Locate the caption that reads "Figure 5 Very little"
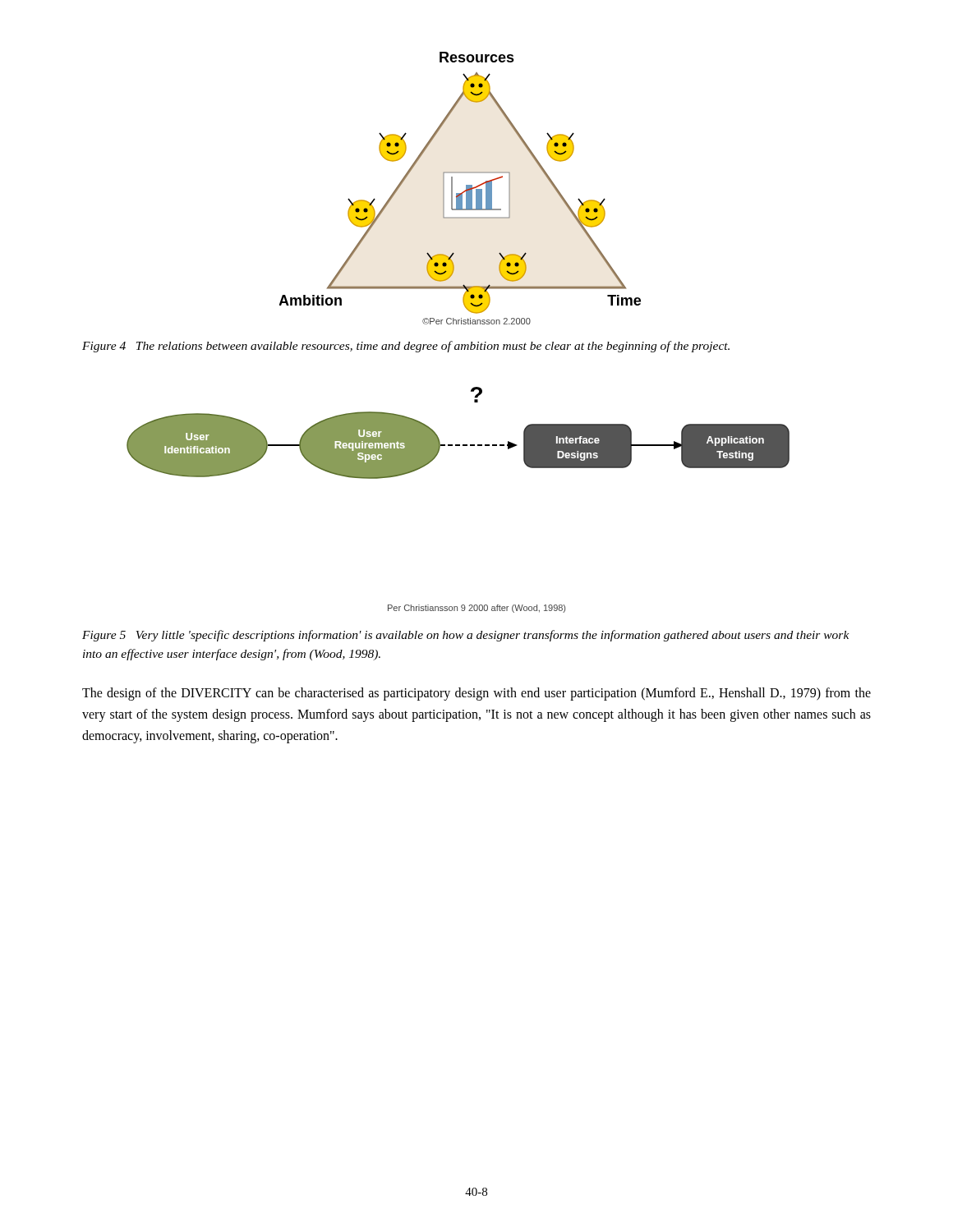The image size is (953, 1232). tap(466, 644)
